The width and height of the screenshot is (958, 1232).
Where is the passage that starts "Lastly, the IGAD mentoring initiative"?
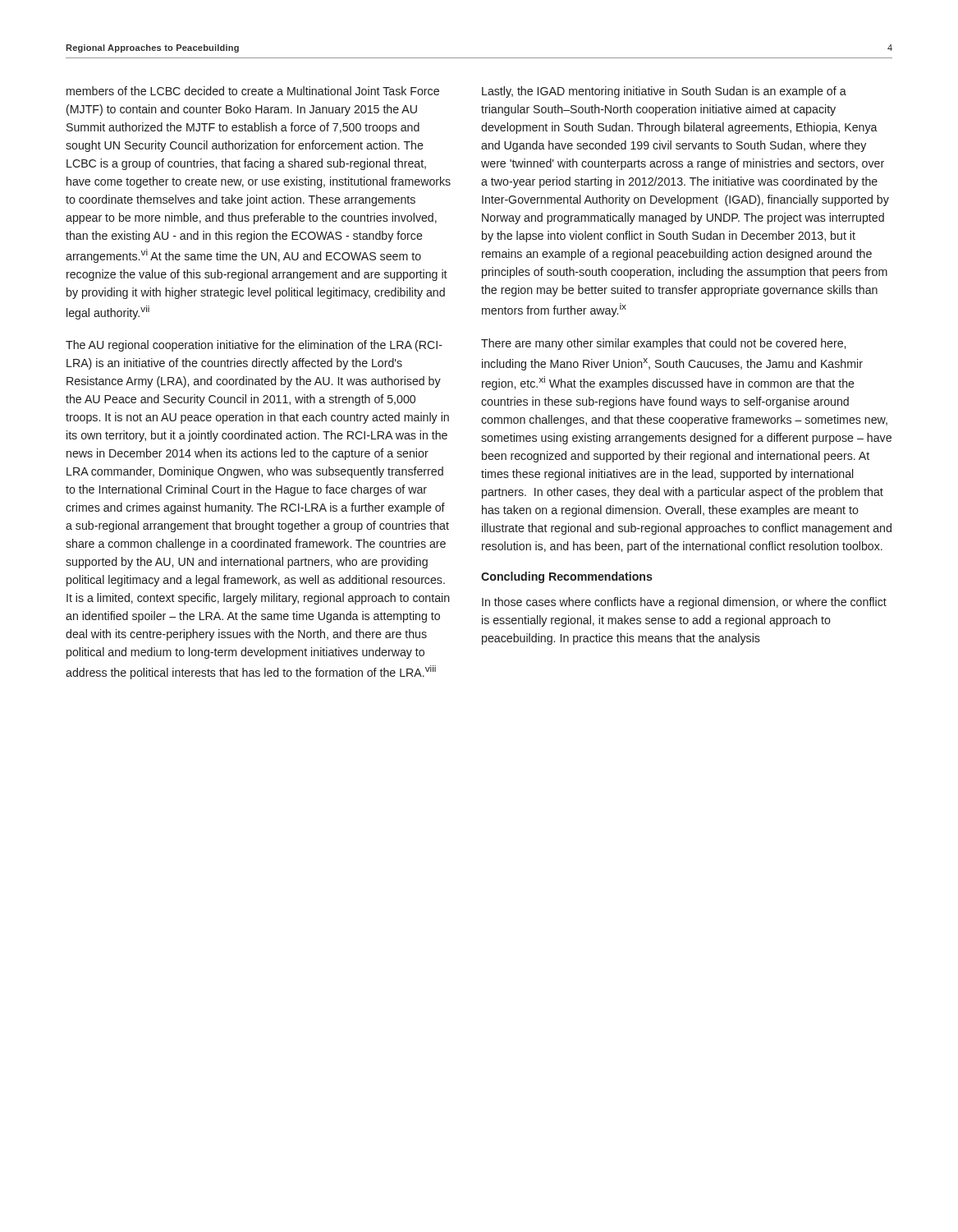(685, 201)
